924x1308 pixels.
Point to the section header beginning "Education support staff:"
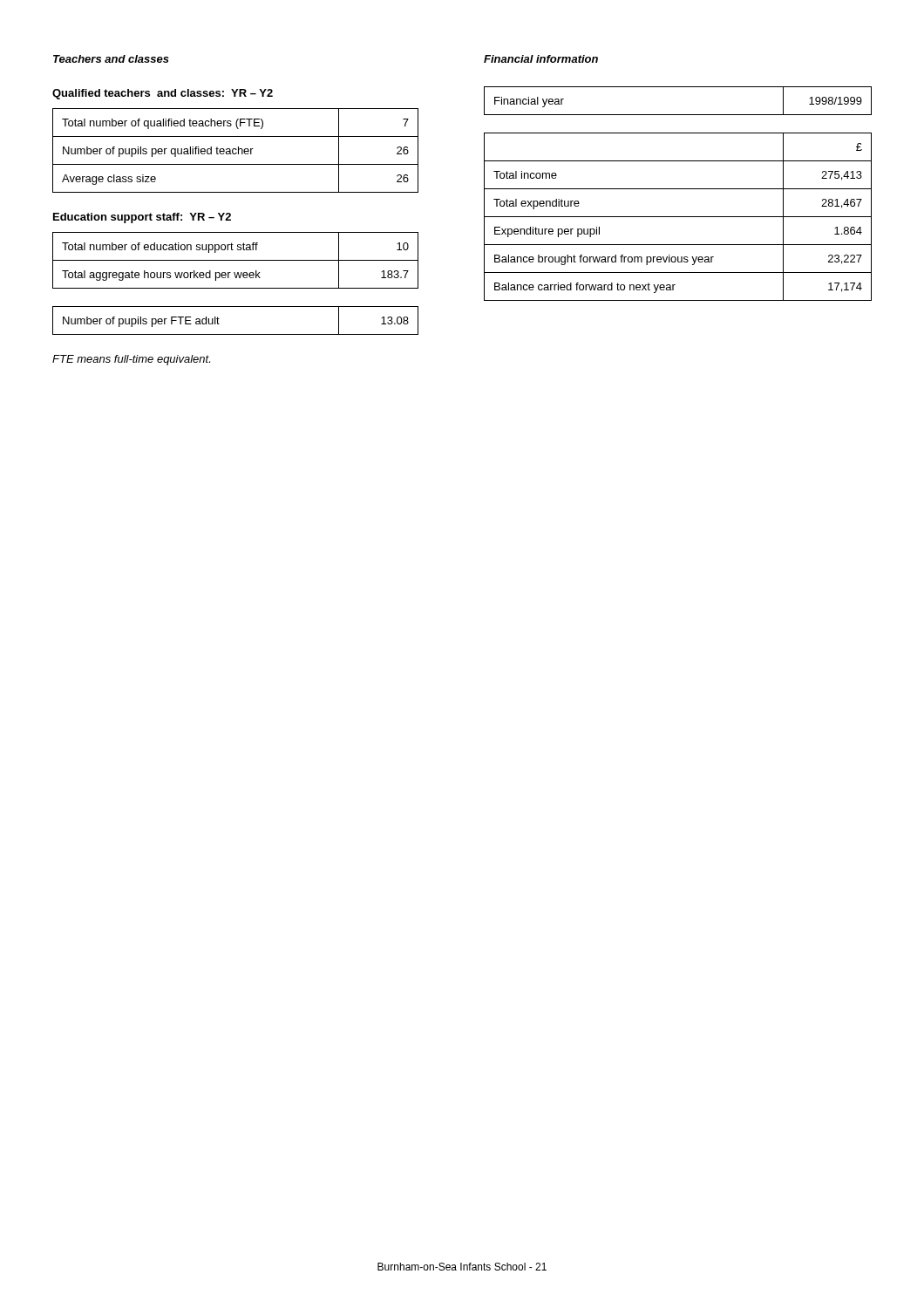(x=142, y=217)
